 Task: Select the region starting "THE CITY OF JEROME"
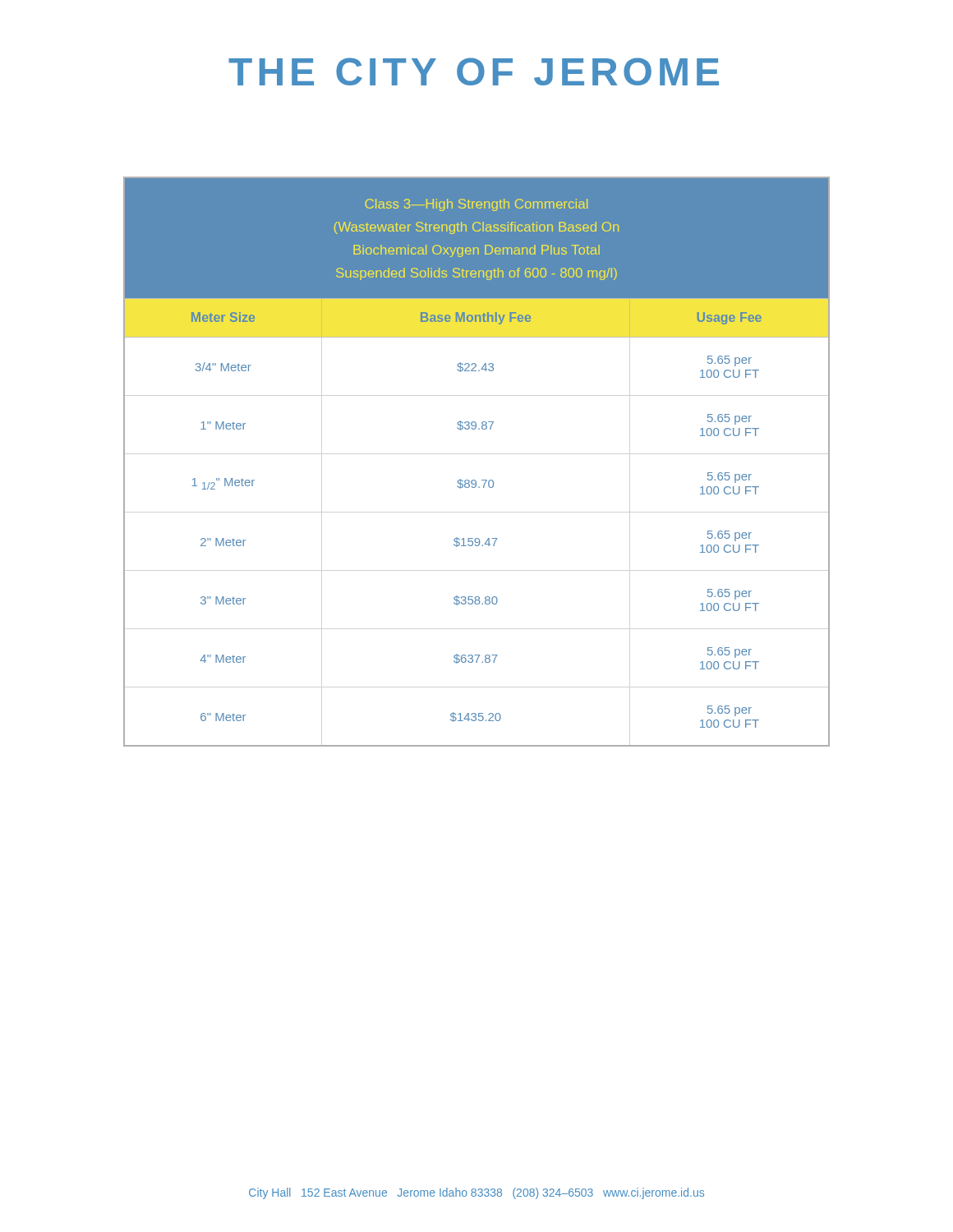pos(476,72)
